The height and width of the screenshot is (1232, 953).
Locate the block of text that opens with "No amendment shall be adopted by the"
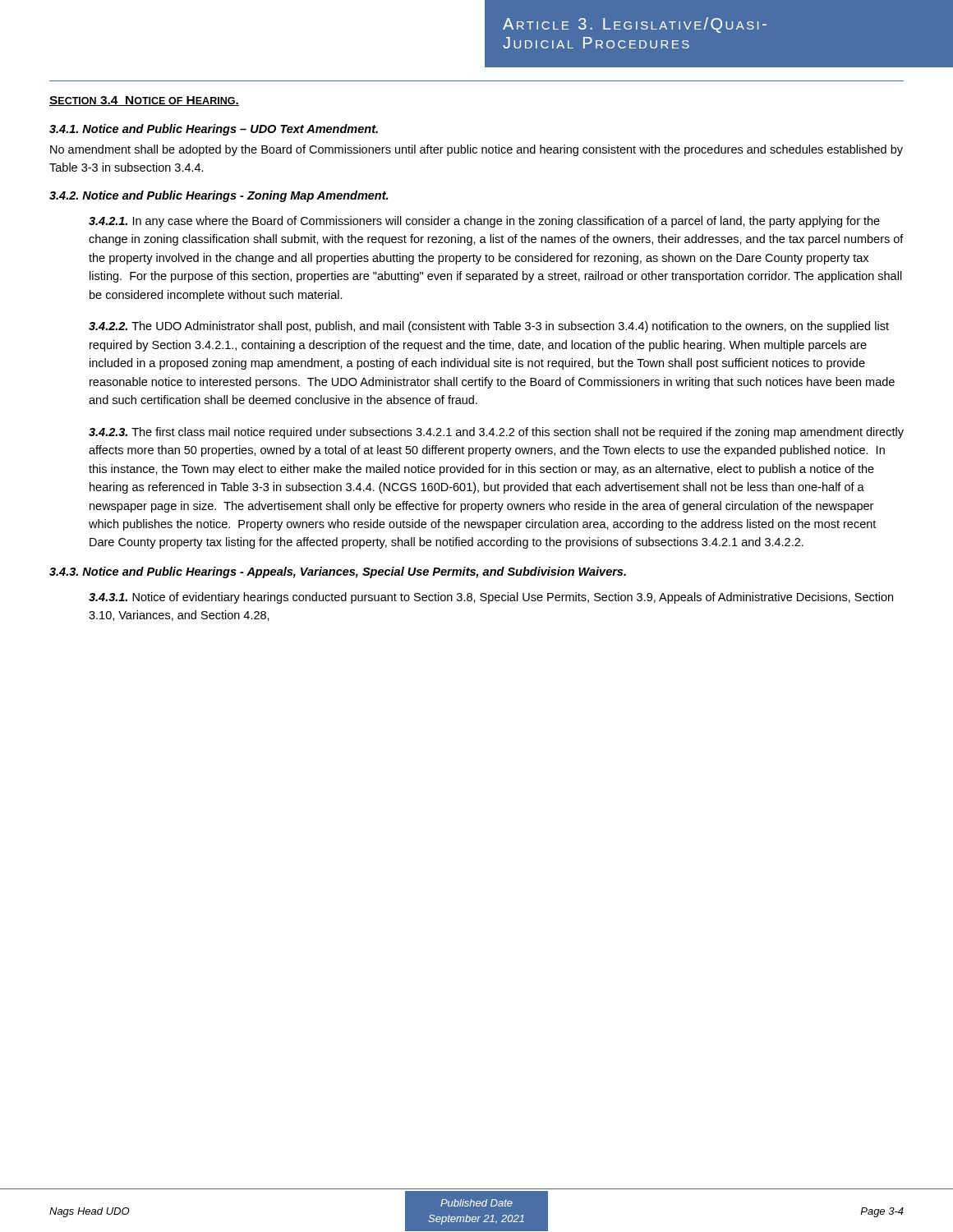tap(476, 159)
